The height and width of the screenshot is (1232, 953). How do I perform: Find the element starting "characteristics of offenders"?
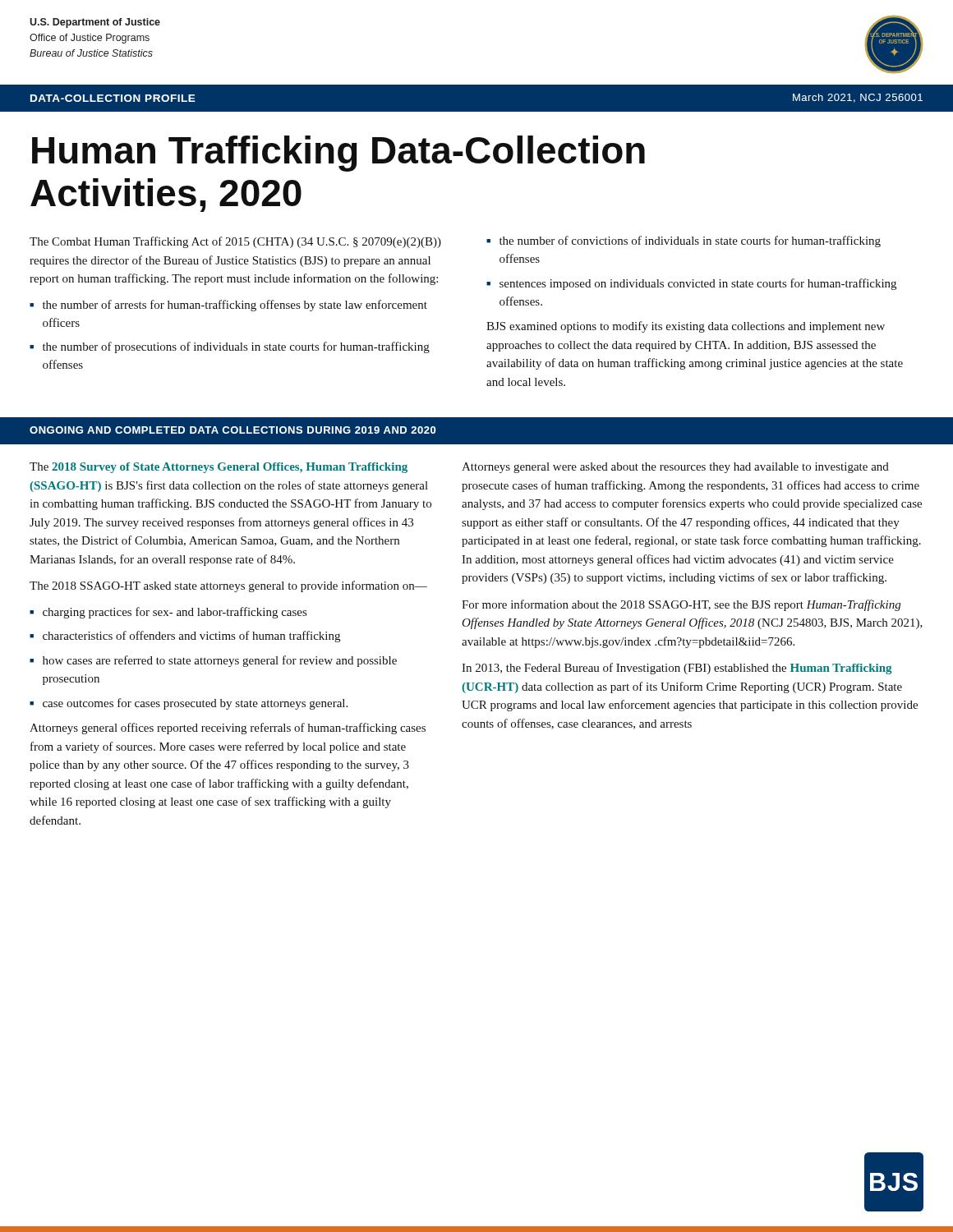191,636
